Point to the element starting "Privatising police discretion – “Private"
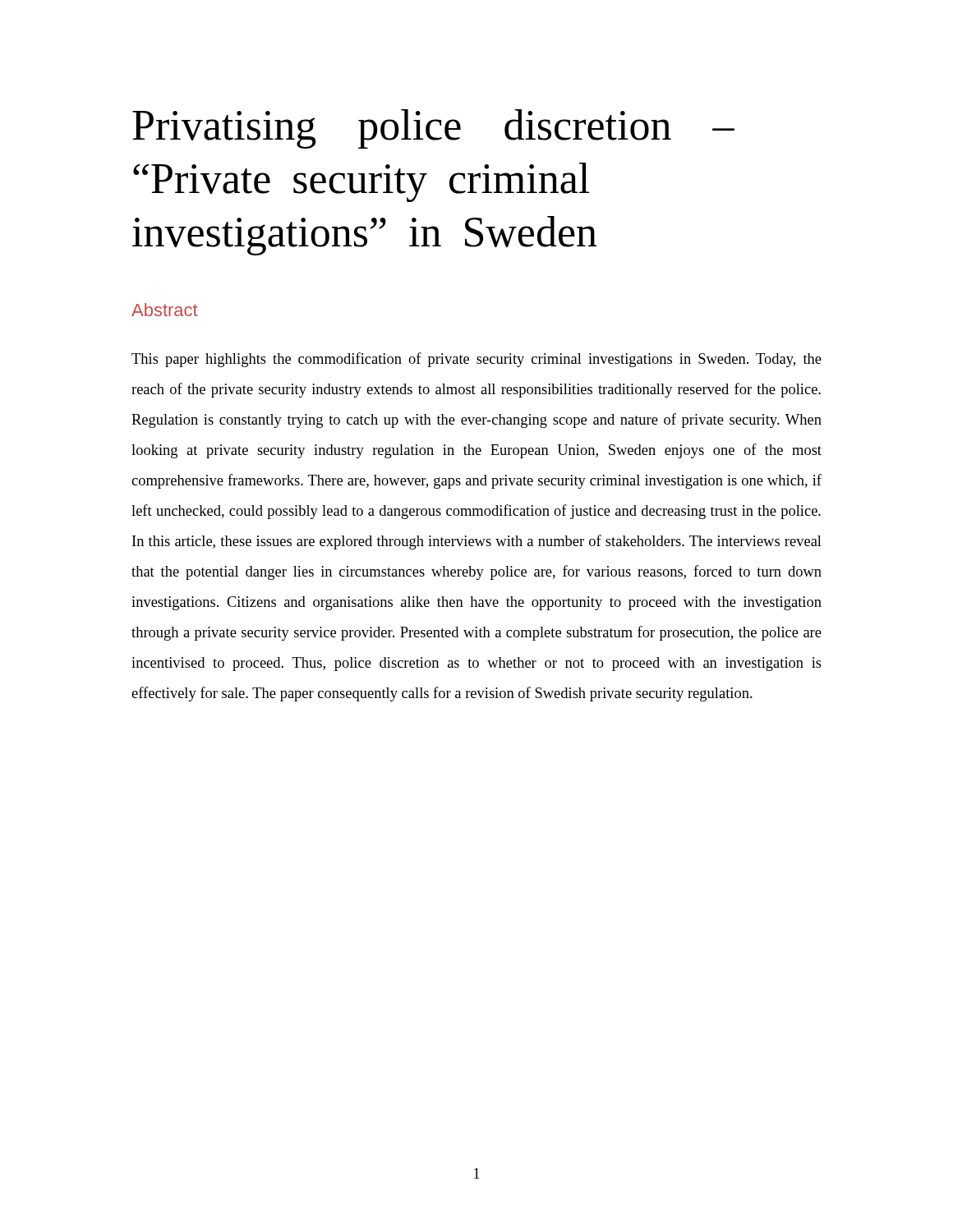This screenshot has width=953, height=1232. coord(443,179)
